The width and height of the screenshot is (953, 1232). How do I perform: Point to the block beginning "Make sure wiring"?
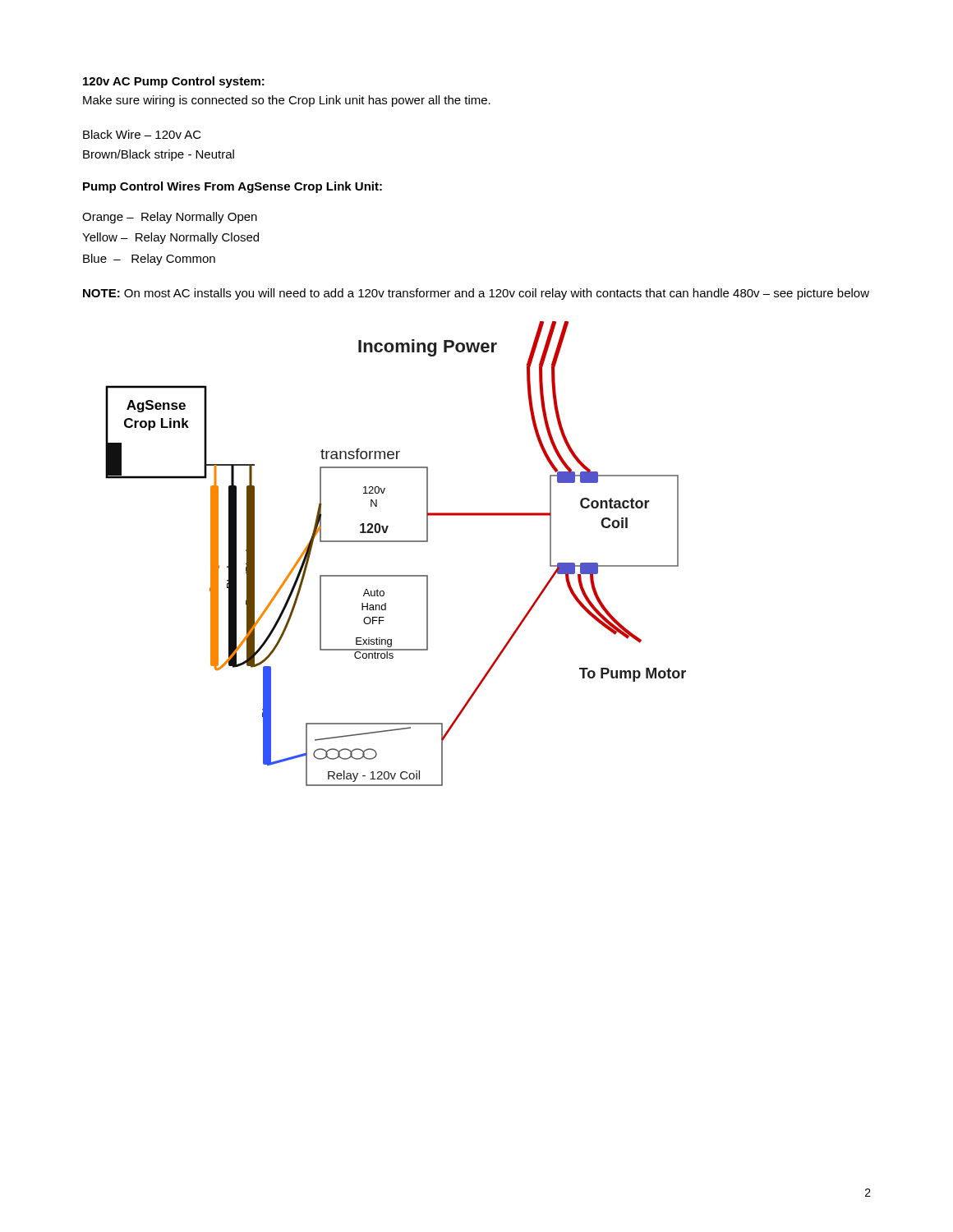[x=287, y=100]
